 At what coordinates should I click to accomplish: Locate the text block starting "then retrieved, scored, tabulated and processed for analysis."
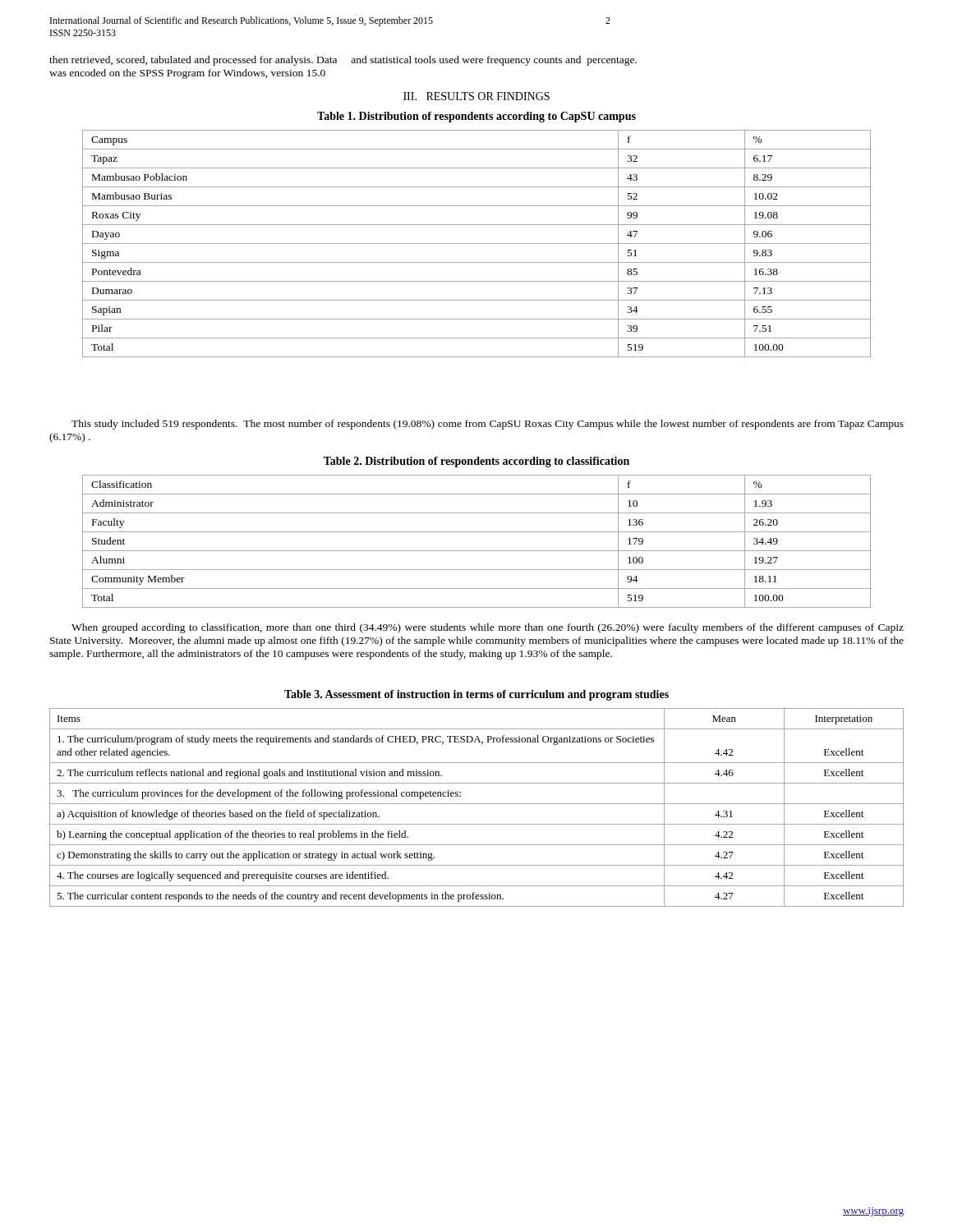343,66
